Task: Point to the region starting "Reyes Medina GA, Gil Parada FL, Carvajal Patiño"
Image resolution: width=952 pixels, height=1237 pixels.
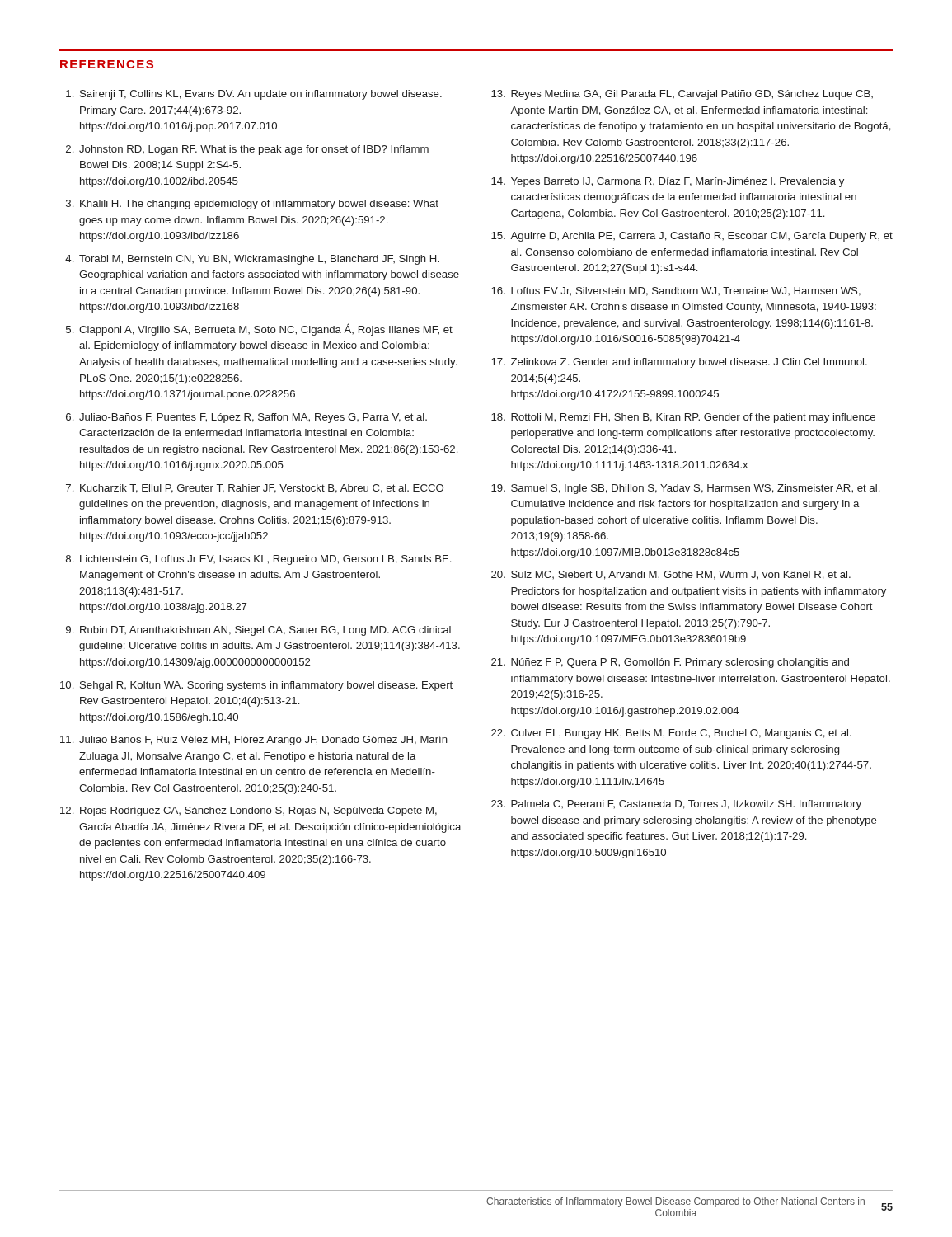Action: coord(701,126)
